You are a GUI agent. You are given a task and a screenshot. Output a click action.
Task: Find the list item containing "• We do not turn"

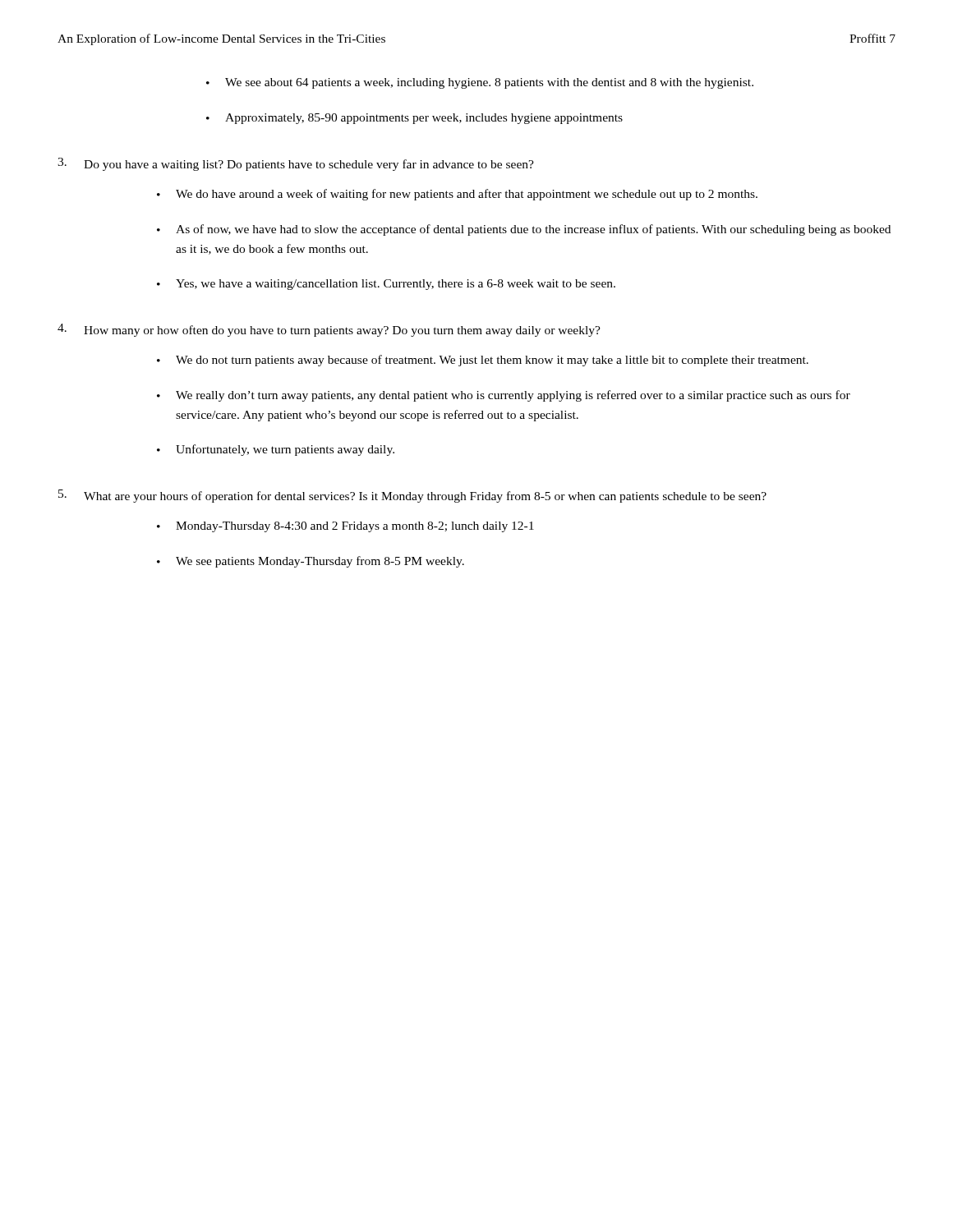click(526, 360)
